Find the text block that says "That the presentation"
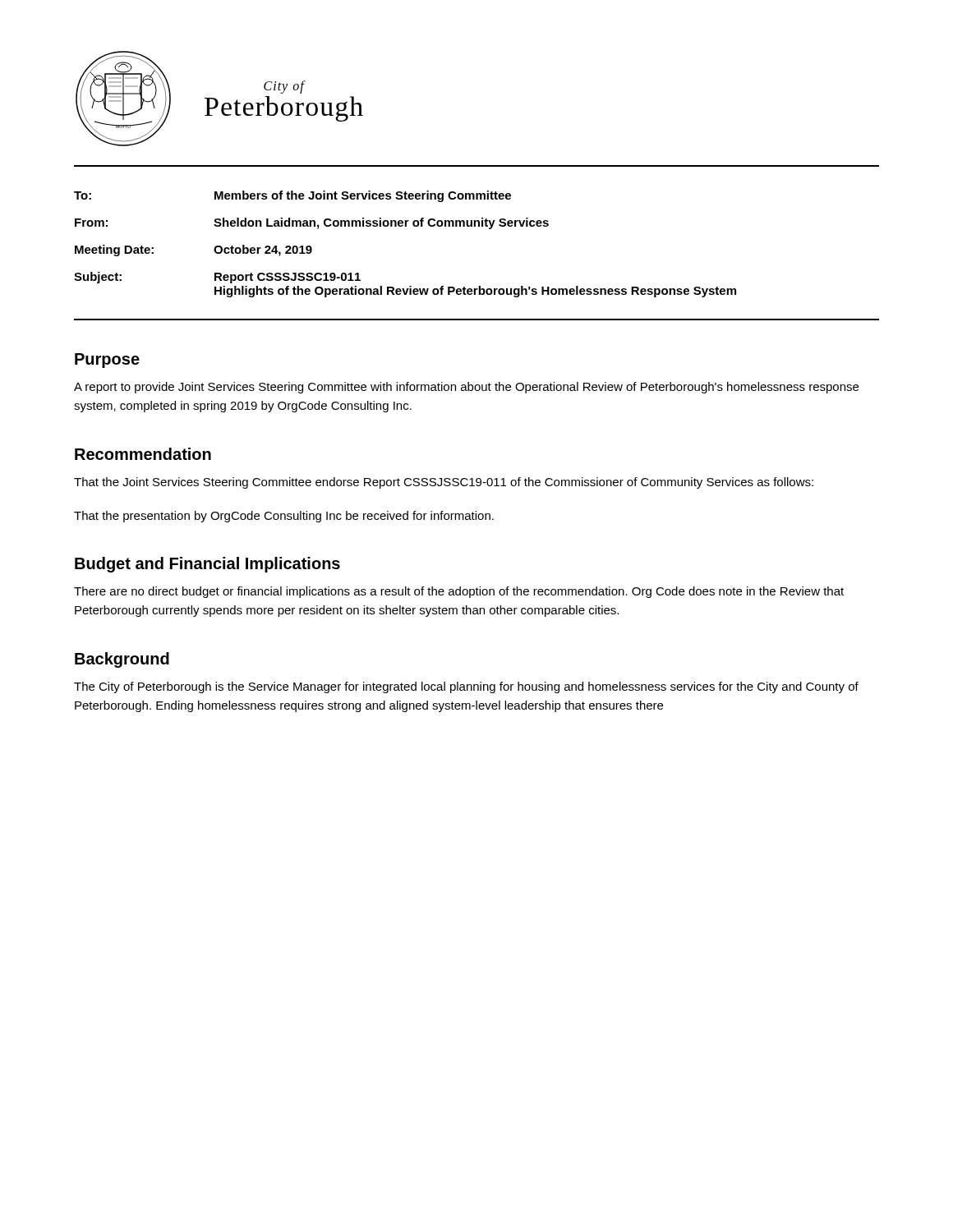This screenshot has width=953, height=1232. (x=284, y=515)
